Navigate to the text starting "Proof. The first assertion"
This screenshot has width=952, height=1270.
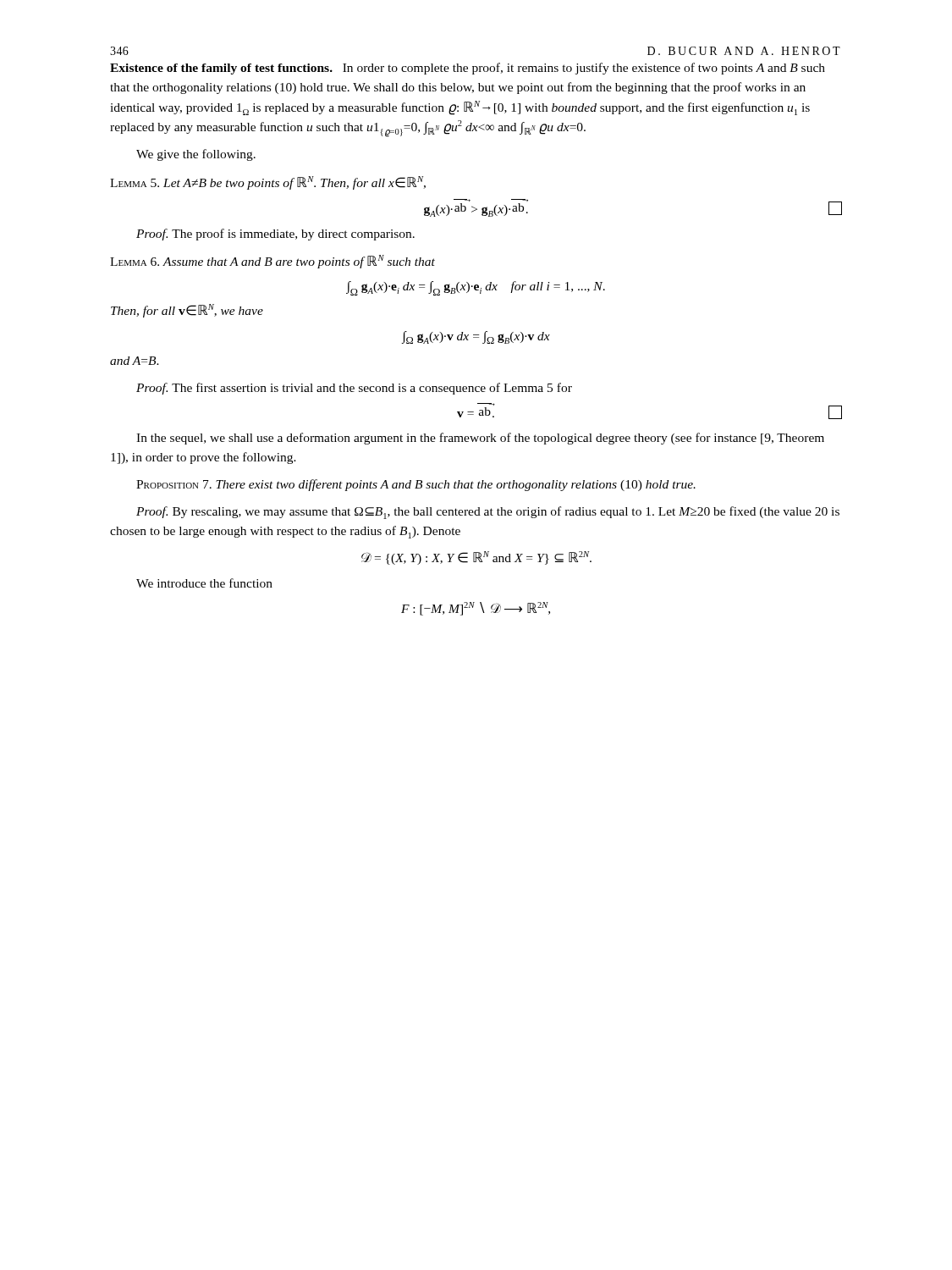click(354, 387)
